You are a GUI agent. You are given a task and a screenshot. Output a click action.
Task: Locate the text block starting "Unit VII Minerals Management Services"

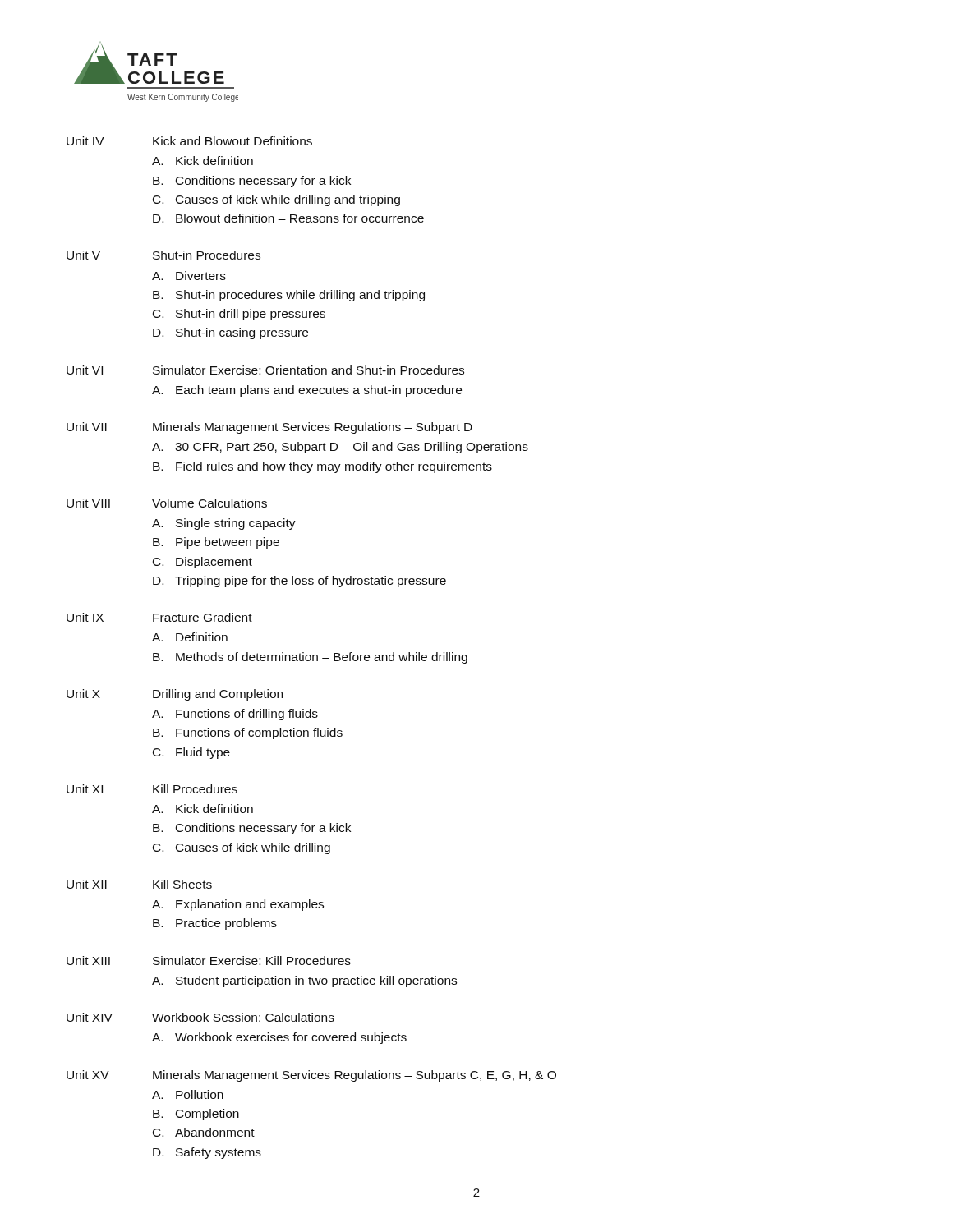pos(476,446)
